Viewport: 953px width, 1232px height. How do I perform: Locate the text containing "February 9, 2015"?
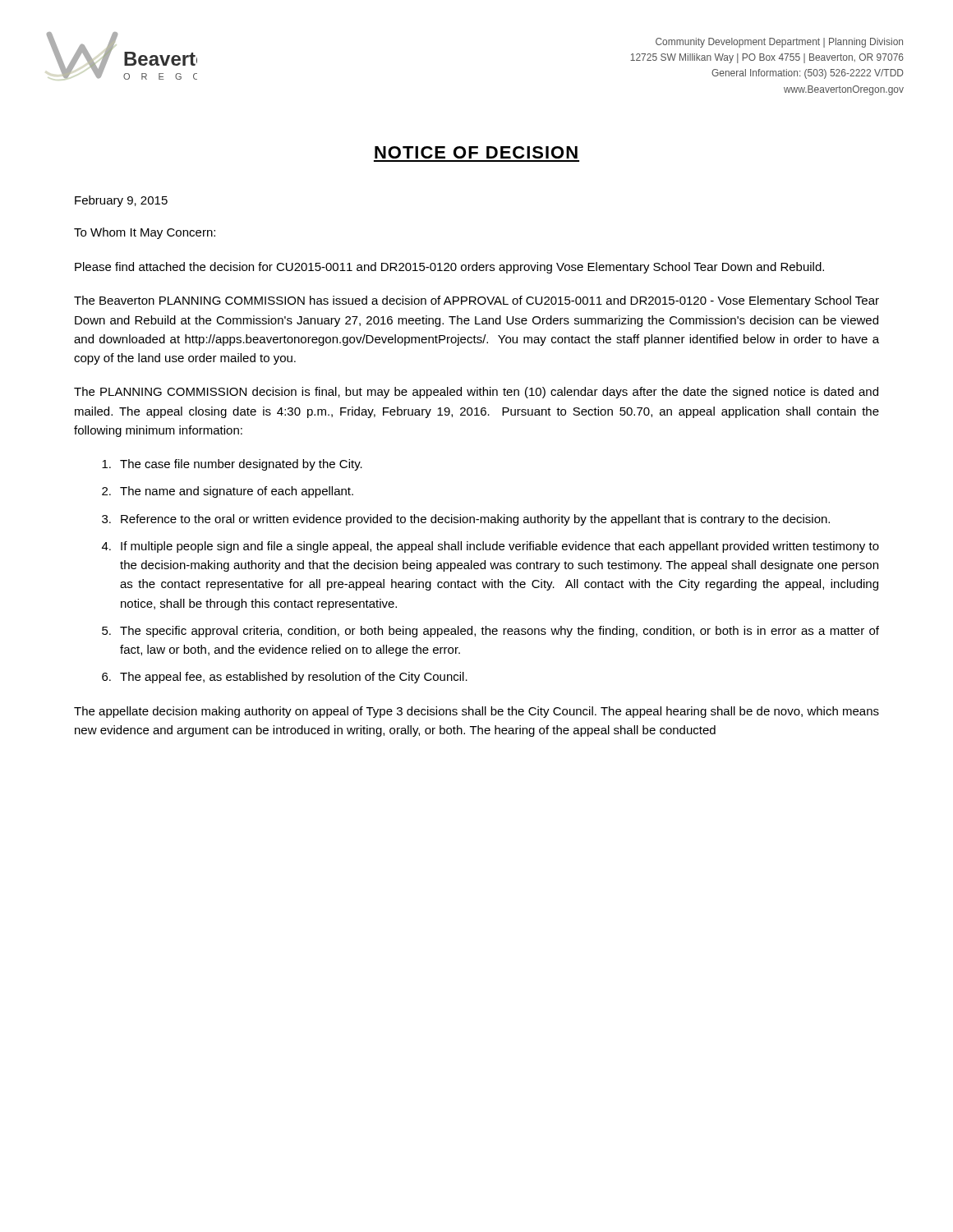pyautogui.click(x=121, y=200)
